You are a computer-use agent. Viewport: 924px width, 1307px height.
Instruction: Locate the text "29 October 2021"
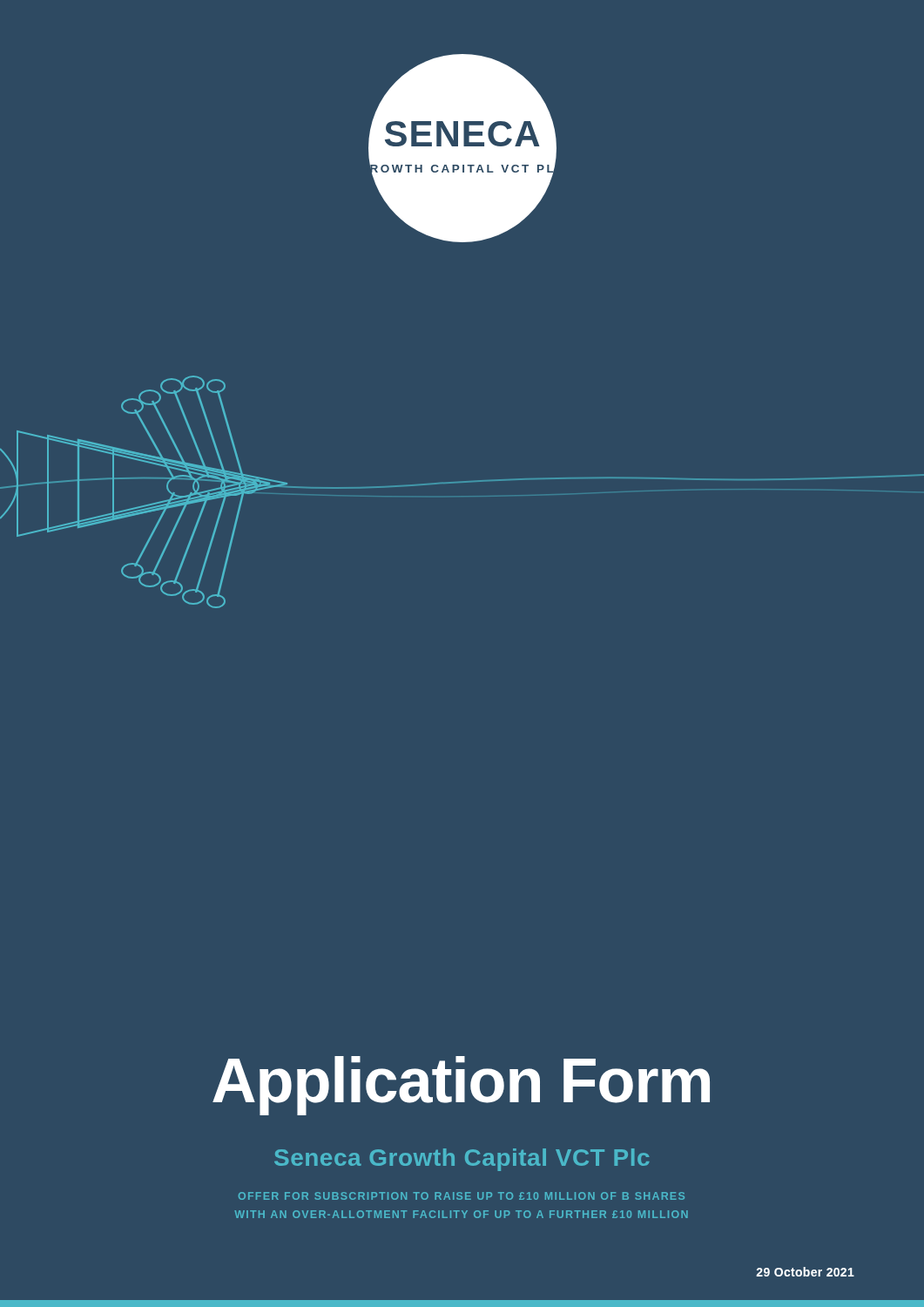[805, 1272]
